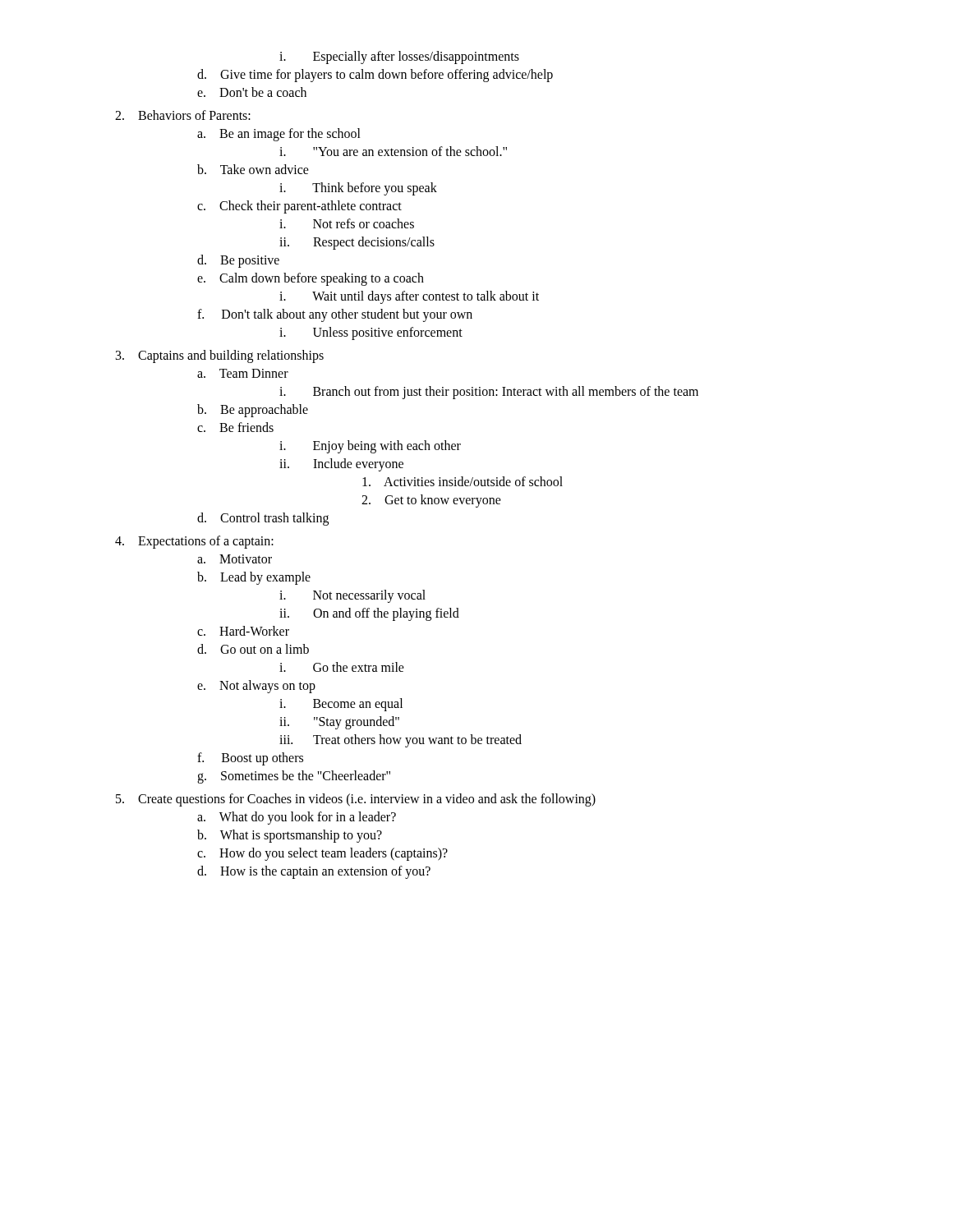Locate the element starting "a. Team Dinner"
This screenshot has height=1232, width=953.
point(243,373)
